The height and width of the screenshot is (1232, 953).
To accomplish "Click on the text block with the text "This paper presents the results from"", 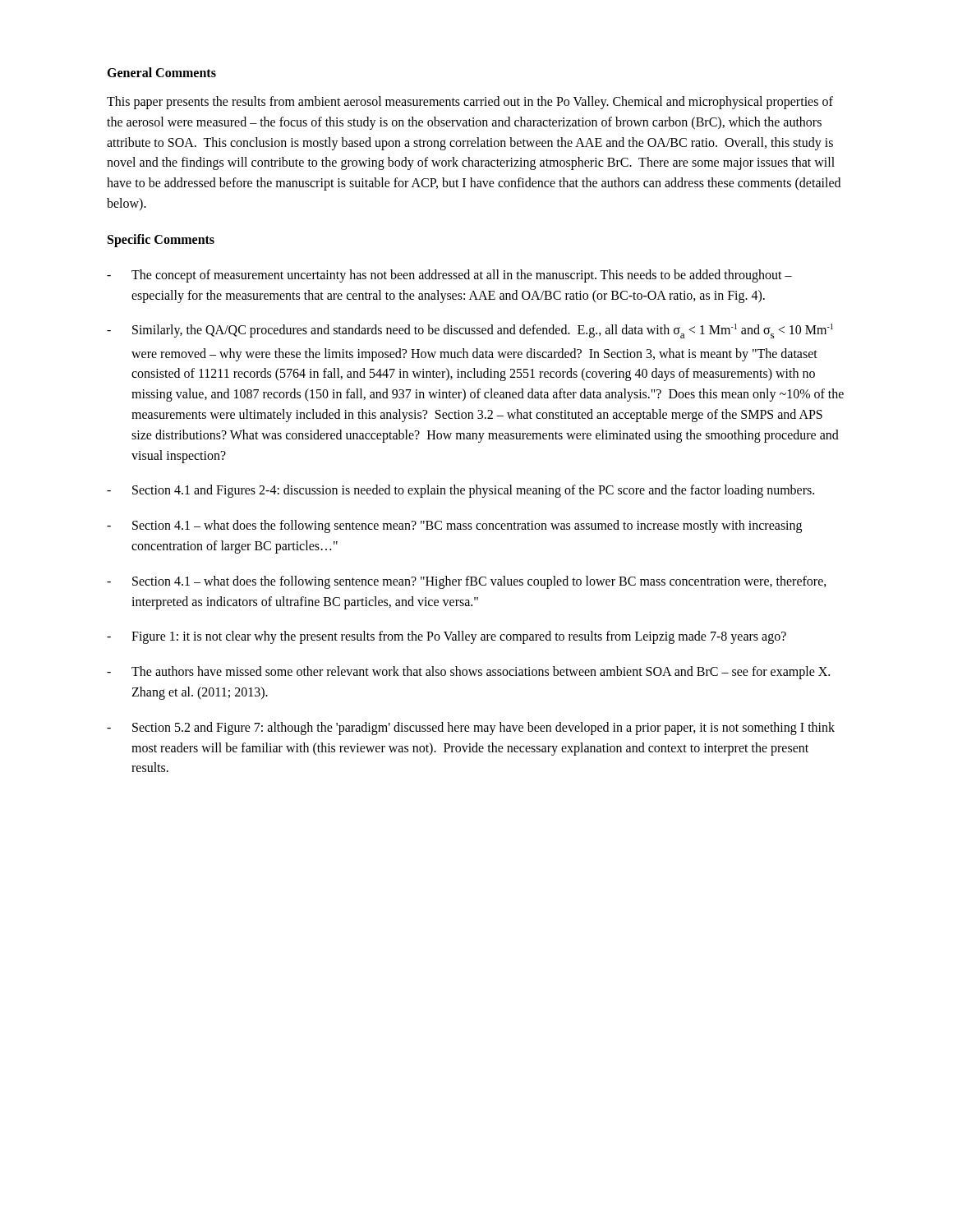I will 474,152.
